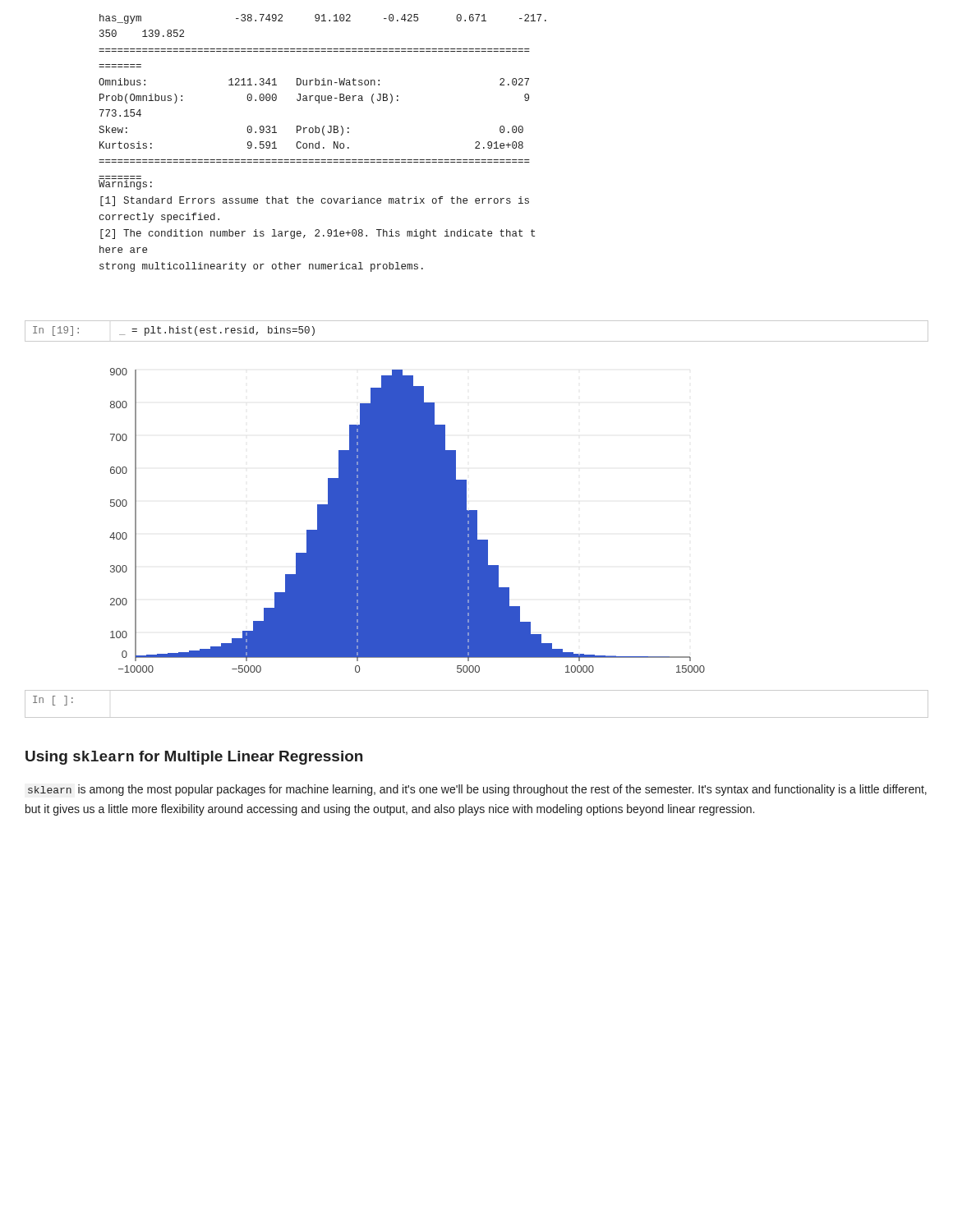Navigate to the element starting "Warnings: [1] Standard Errors assume that the"

pyautogui.click(x=513, y=226)
